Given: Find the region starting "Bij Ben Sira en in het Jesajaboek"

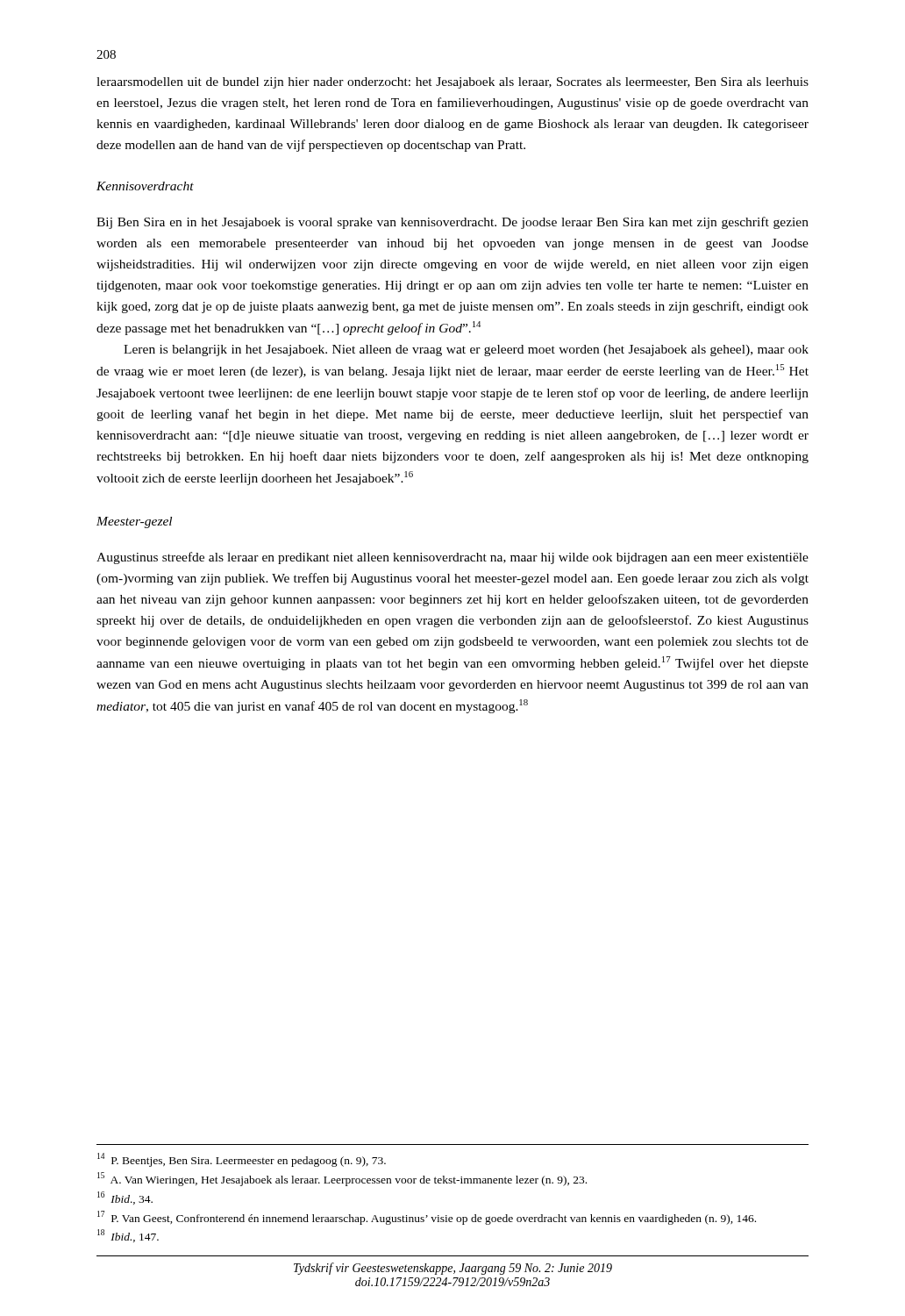Looking at the screenshot, I should click(452, 275).
